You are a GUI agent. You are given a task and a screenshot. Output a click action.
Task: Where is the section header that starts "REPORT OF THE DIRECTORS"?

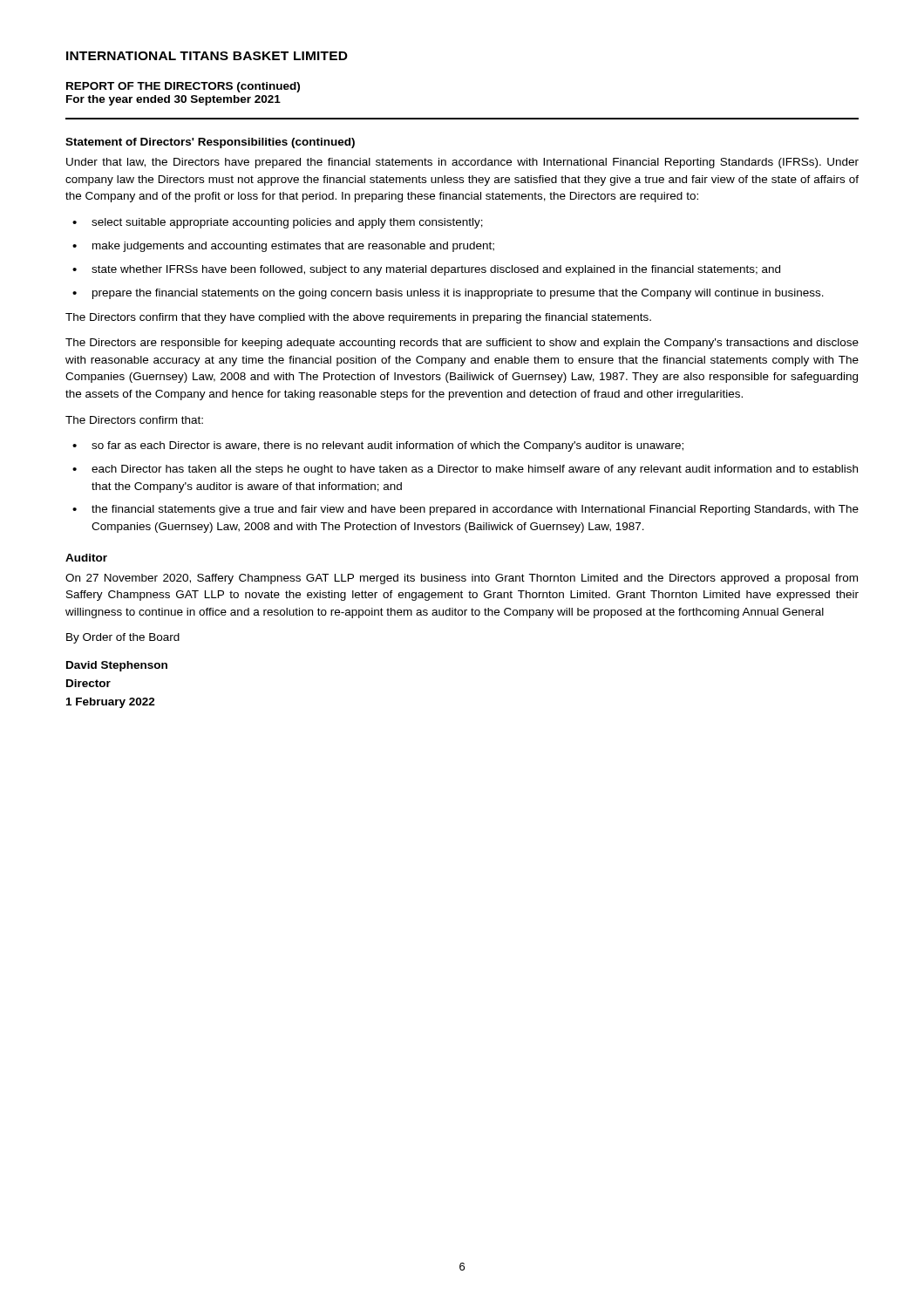coord(183,87)
